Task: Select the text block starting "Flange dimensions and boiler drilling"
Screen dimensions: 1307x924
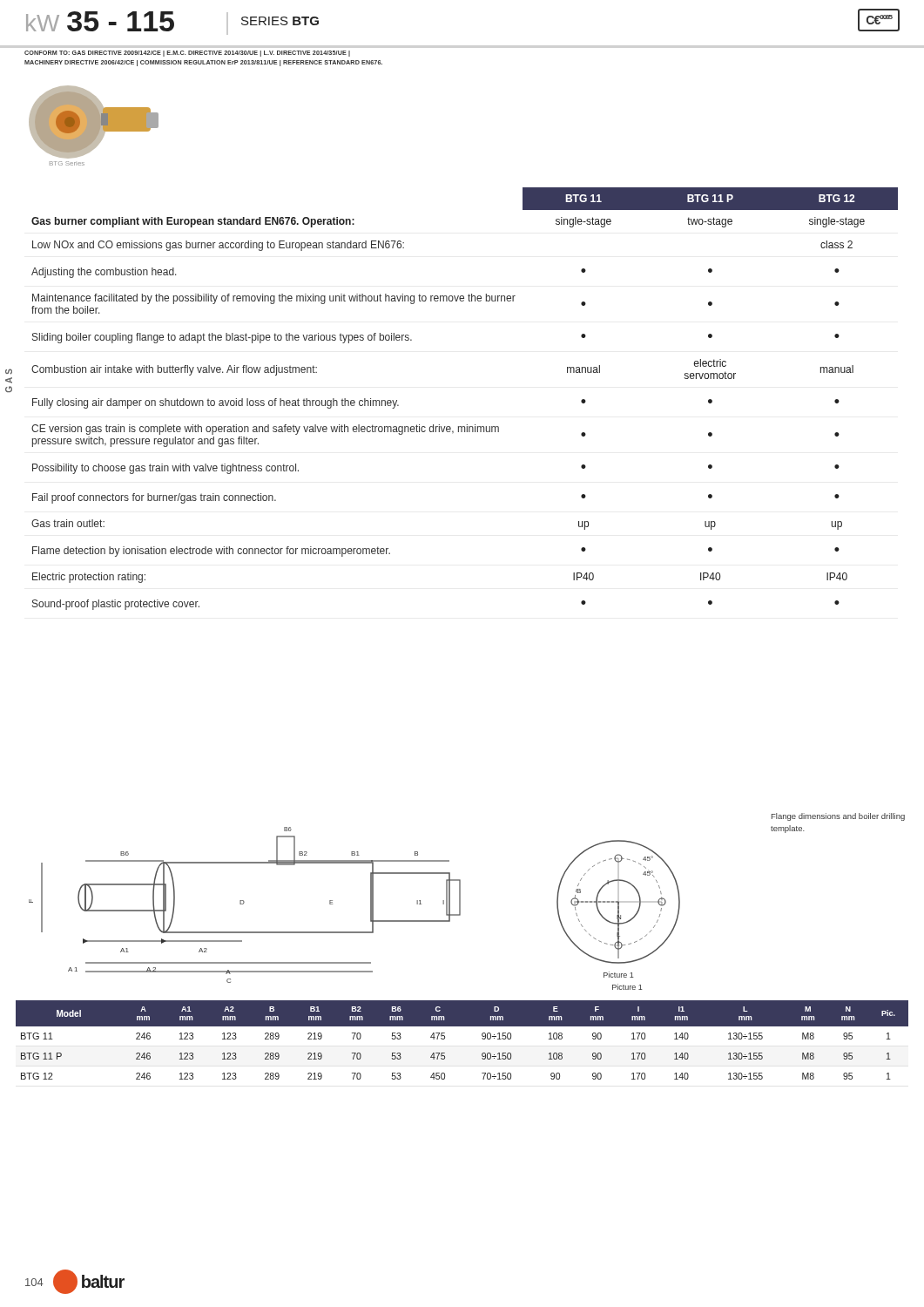Action: click(x=838, y=822)
